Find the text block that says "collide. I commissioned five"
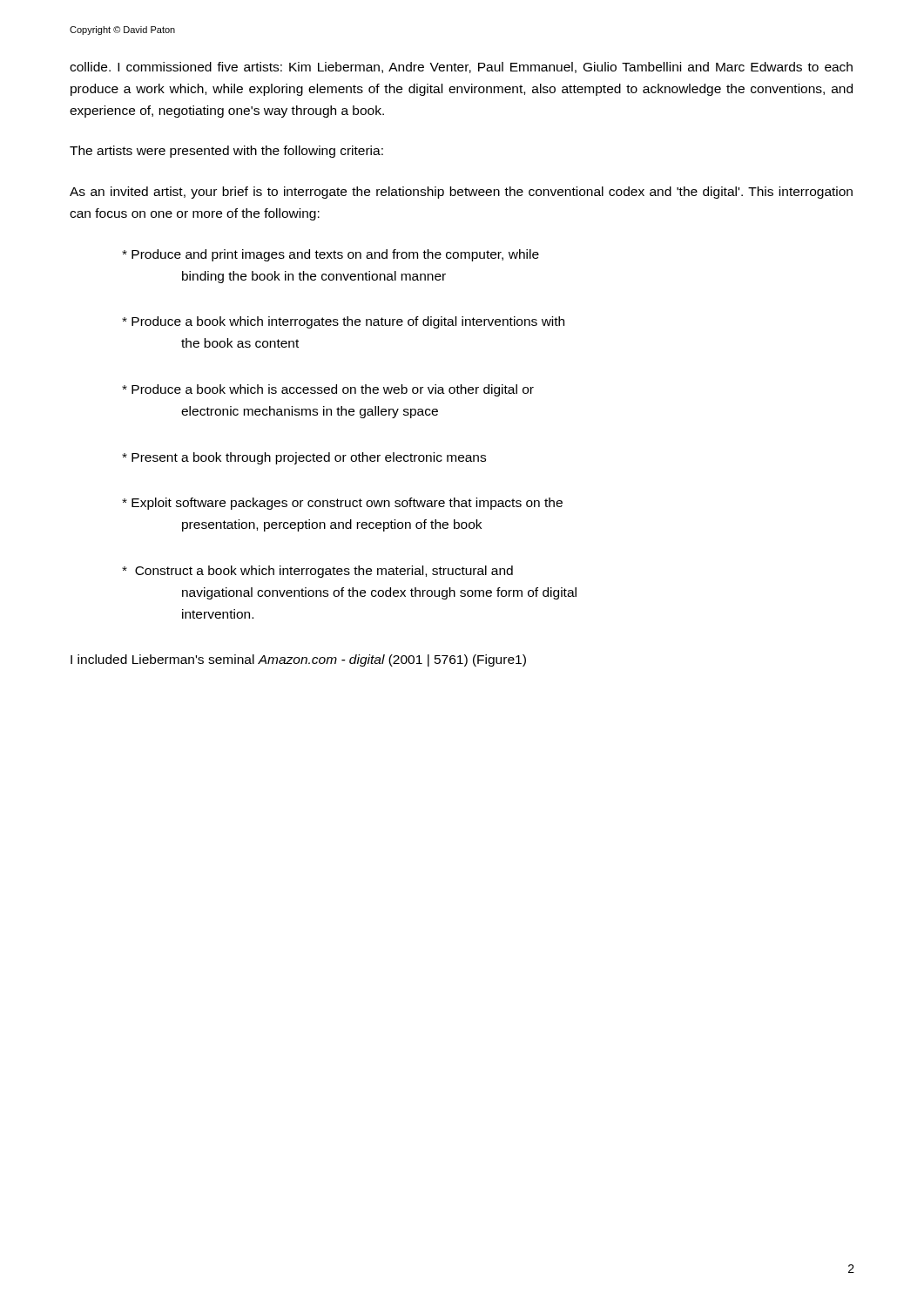 pos(462,88)
